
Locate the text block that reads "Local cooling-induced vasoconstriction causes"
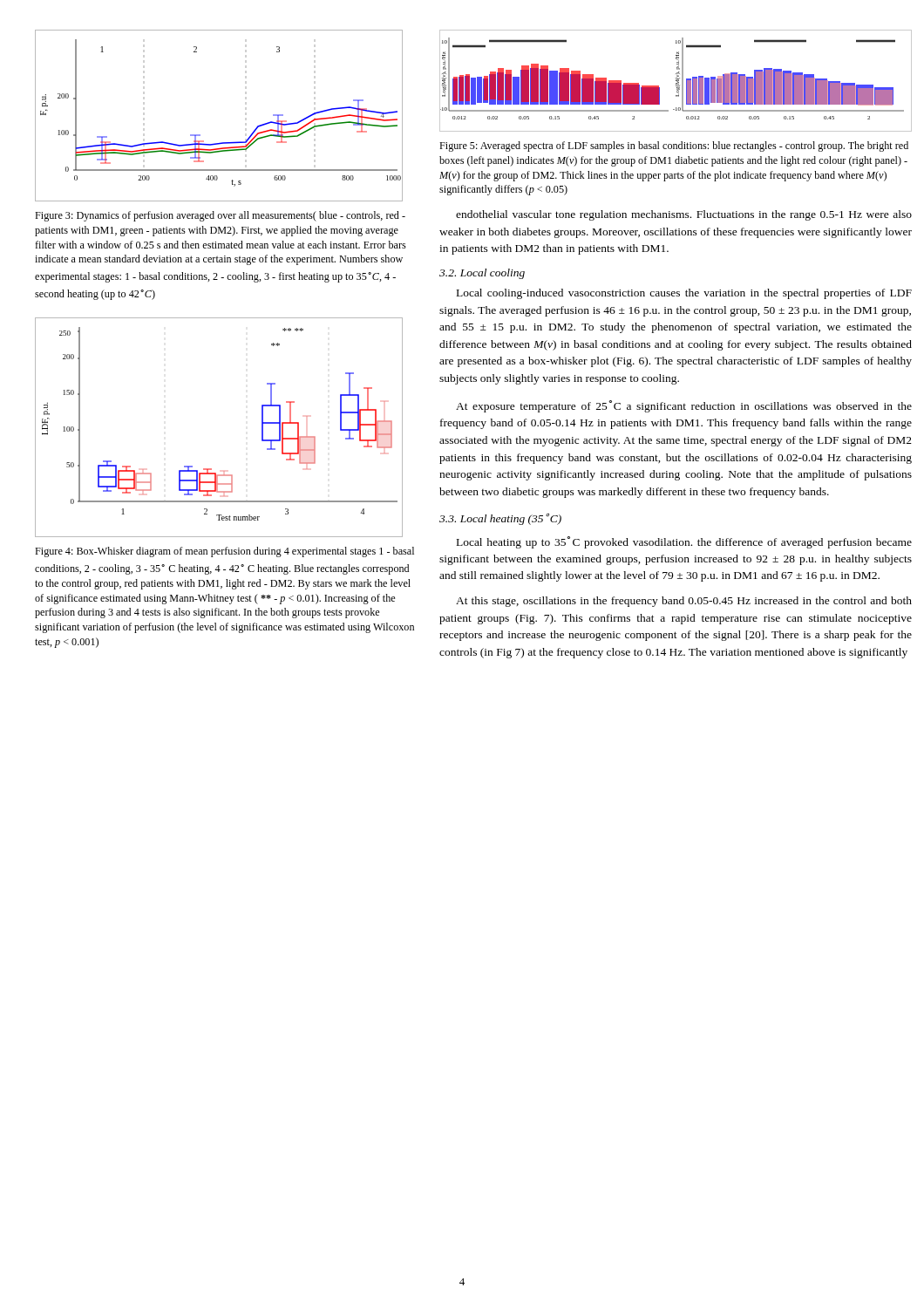tap(676, 335)
